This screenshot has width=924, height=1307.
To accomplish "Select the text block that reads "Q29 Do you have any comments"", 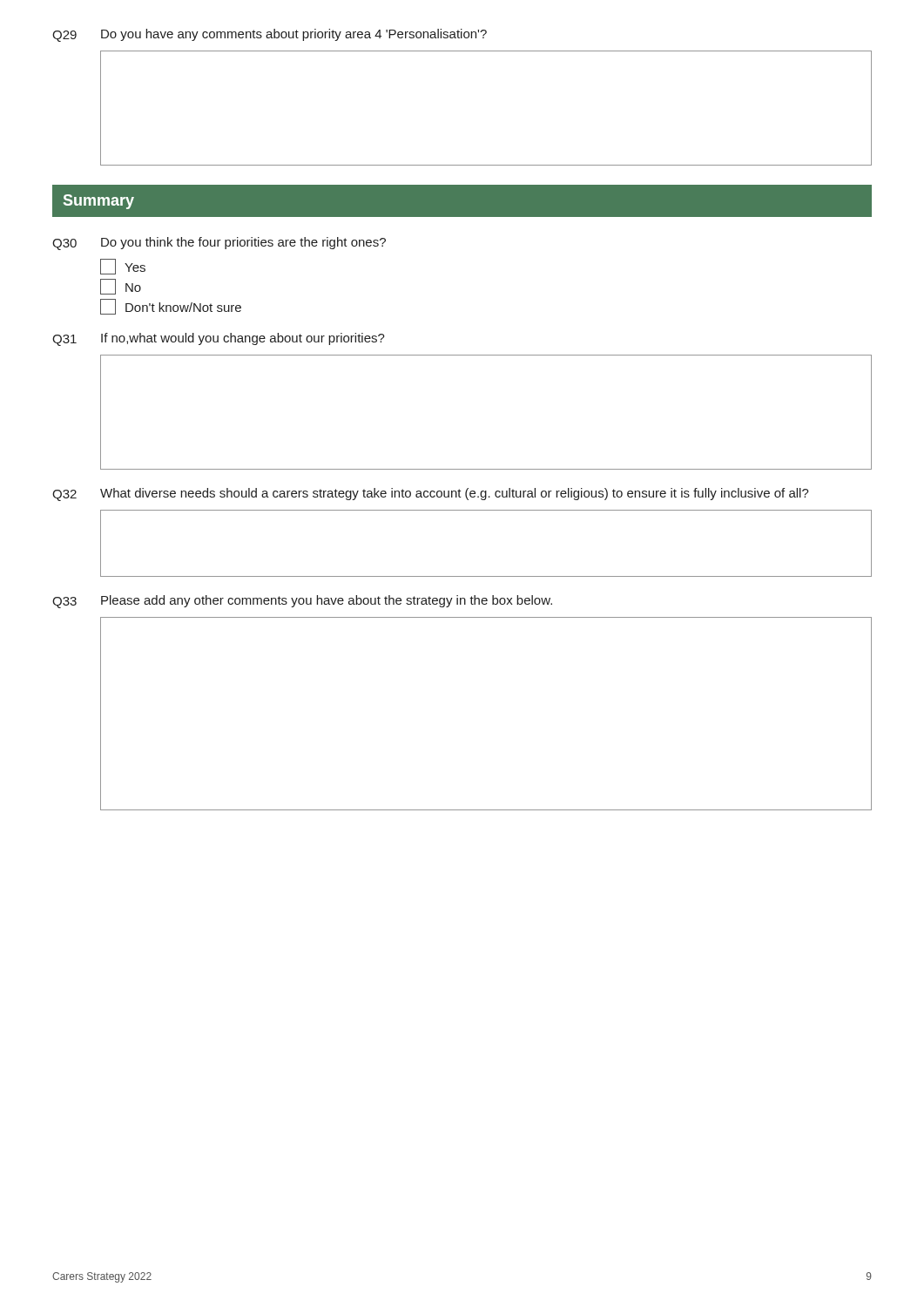I will [x=462, y=34].
